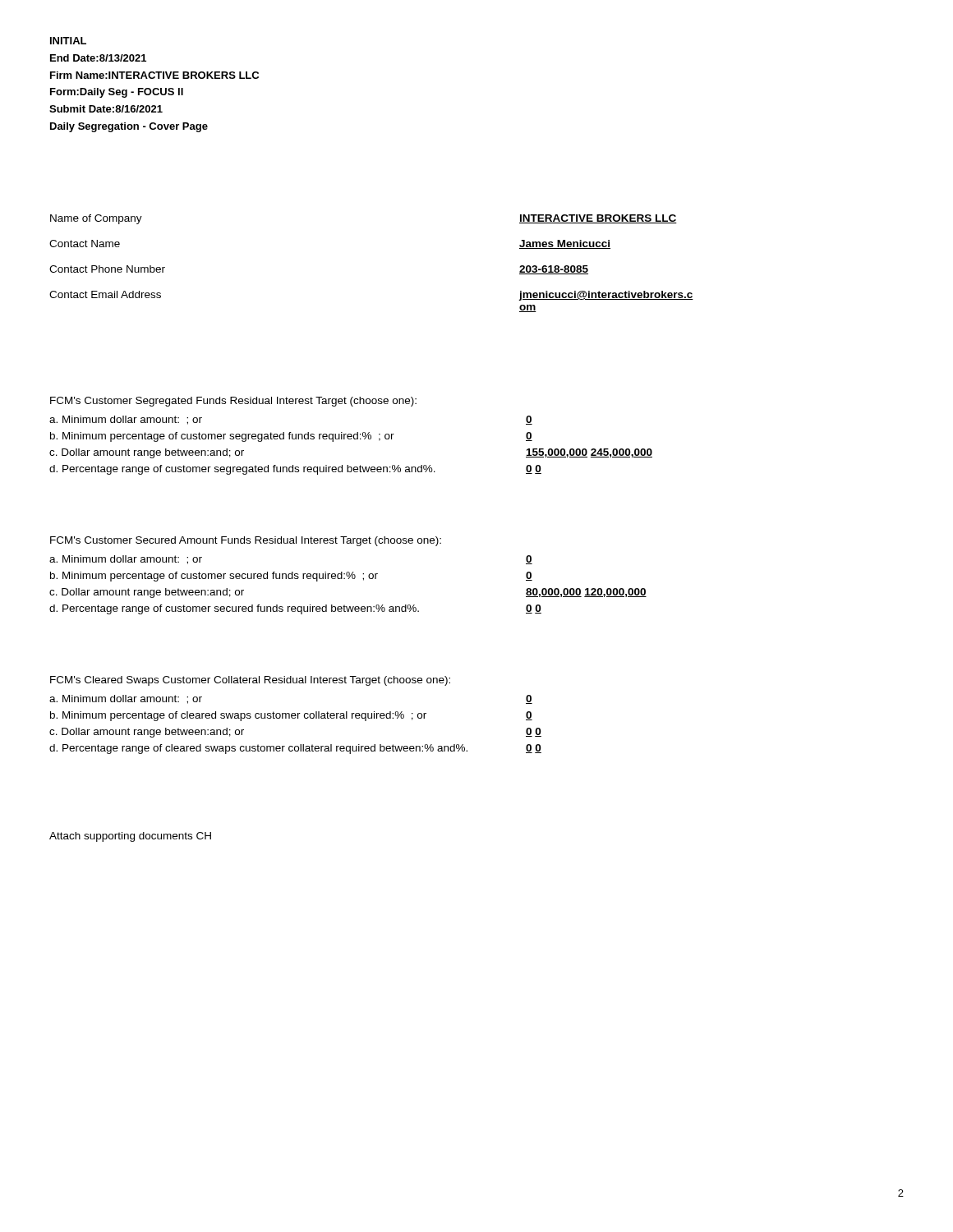953x1232 pixels.
Task: Click on the block starting "FCM's Cleared Swaps Customer Collateral Residual Interest Target"
Action: click(250, 680)
